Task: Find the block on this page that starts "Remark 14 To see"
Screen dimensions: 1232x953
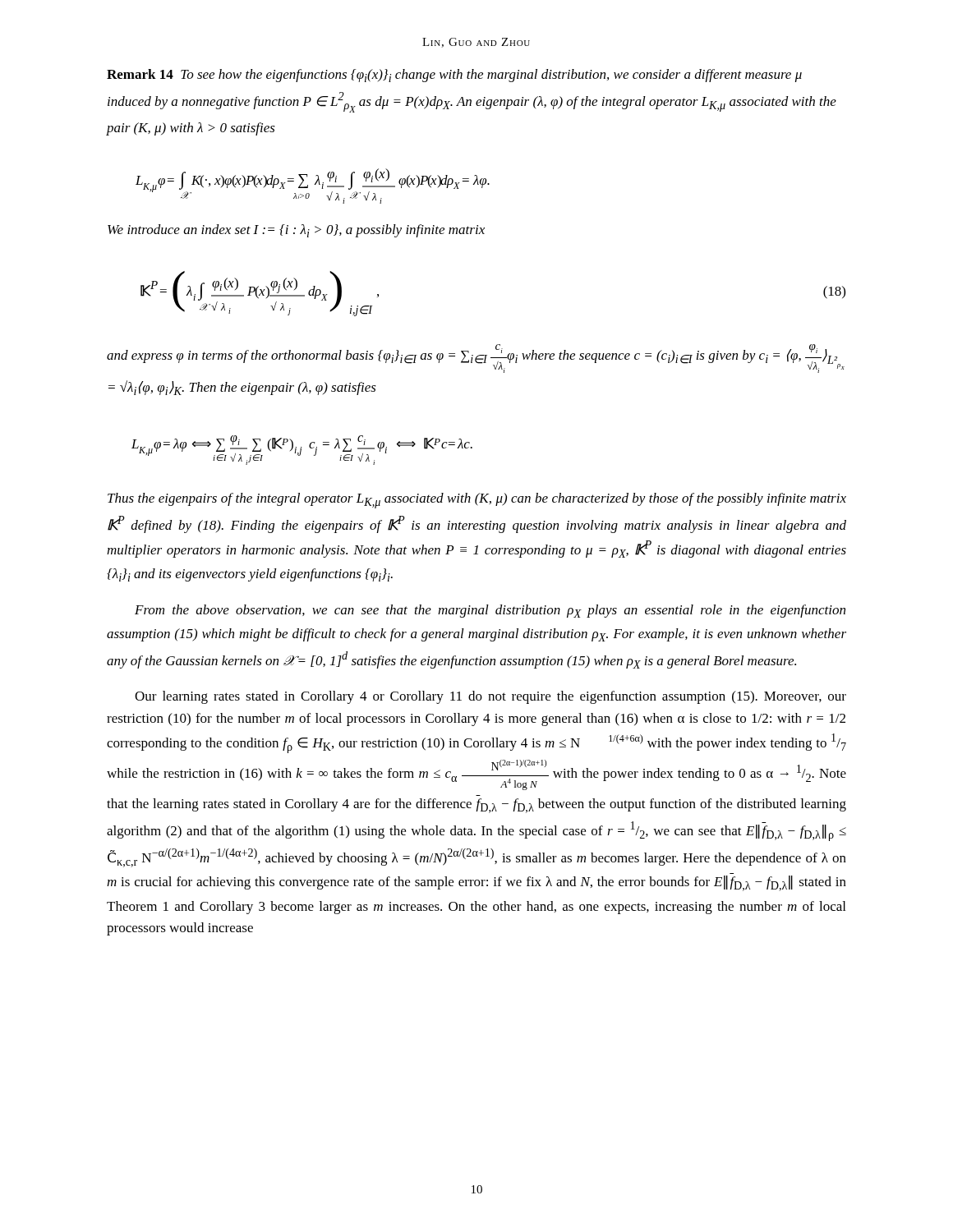Action: (x=471, y=101)
